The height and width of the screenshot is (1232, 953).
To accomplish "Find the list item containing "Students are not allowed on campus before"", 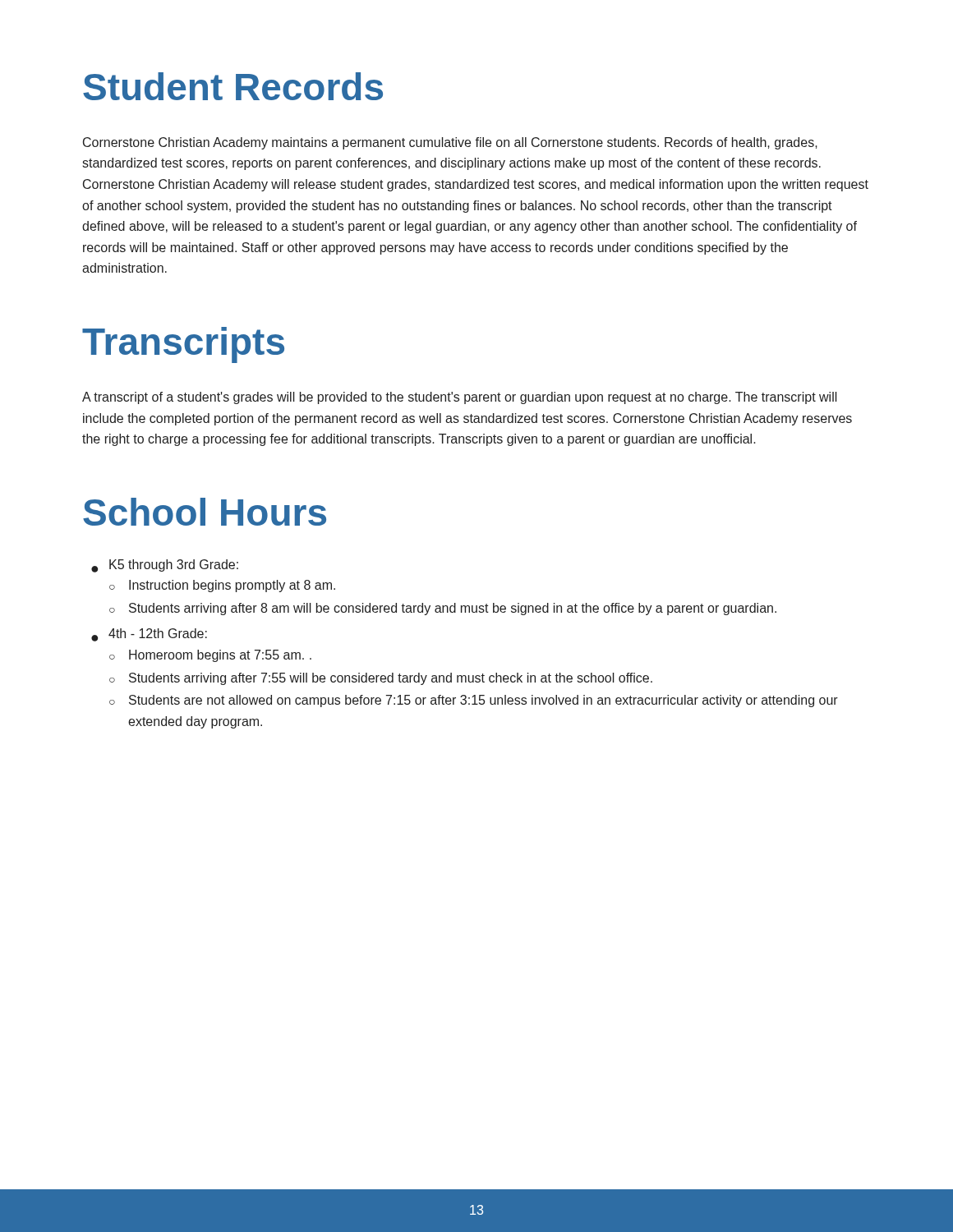I will [483, 711].
